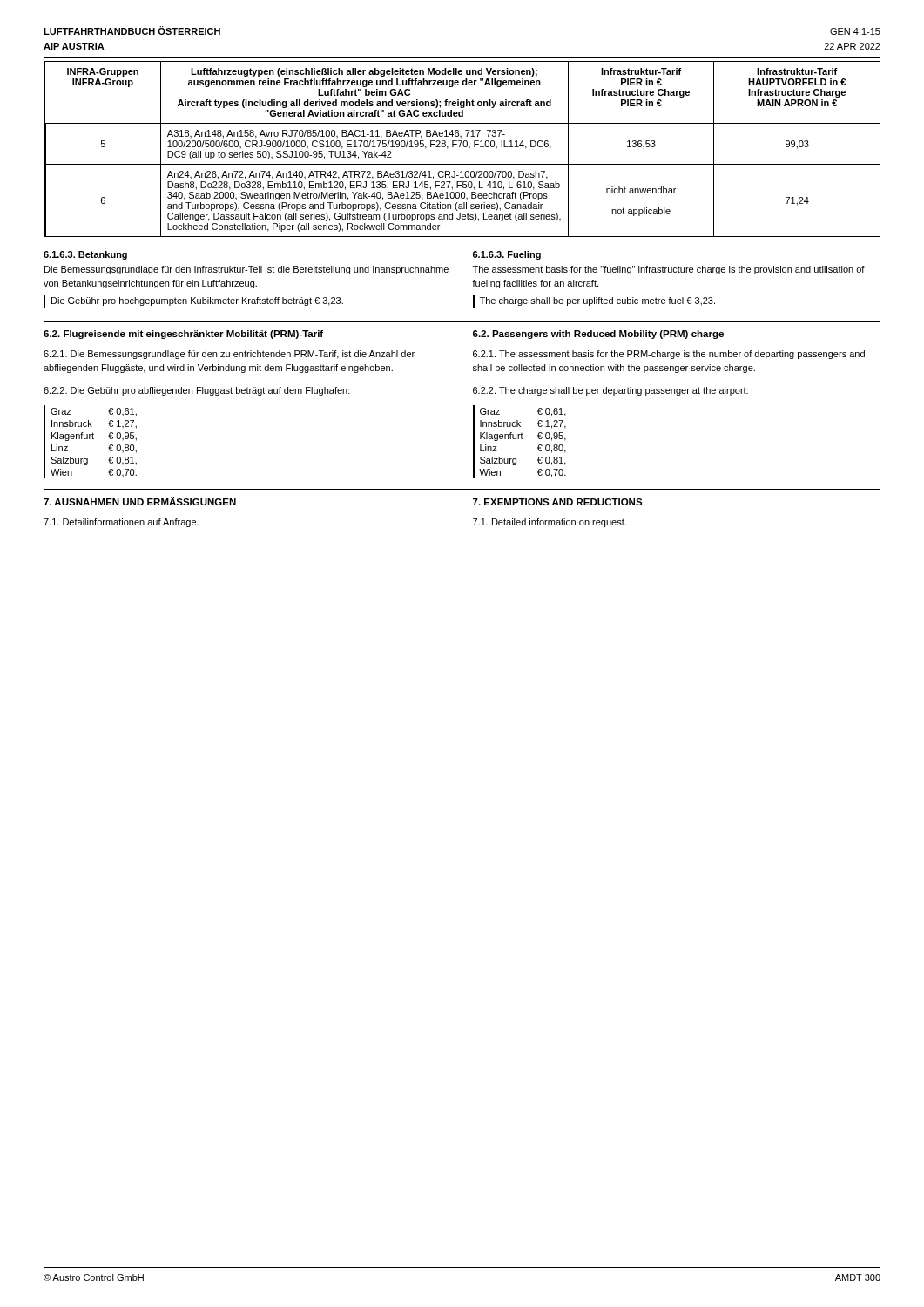This screenshot has height=1307, width=924.
Task: Click on the text block that says "Die Bemessungsgrundlage für den Infrastruktur-Teil ist die"
Action: [x=246, y=276]
